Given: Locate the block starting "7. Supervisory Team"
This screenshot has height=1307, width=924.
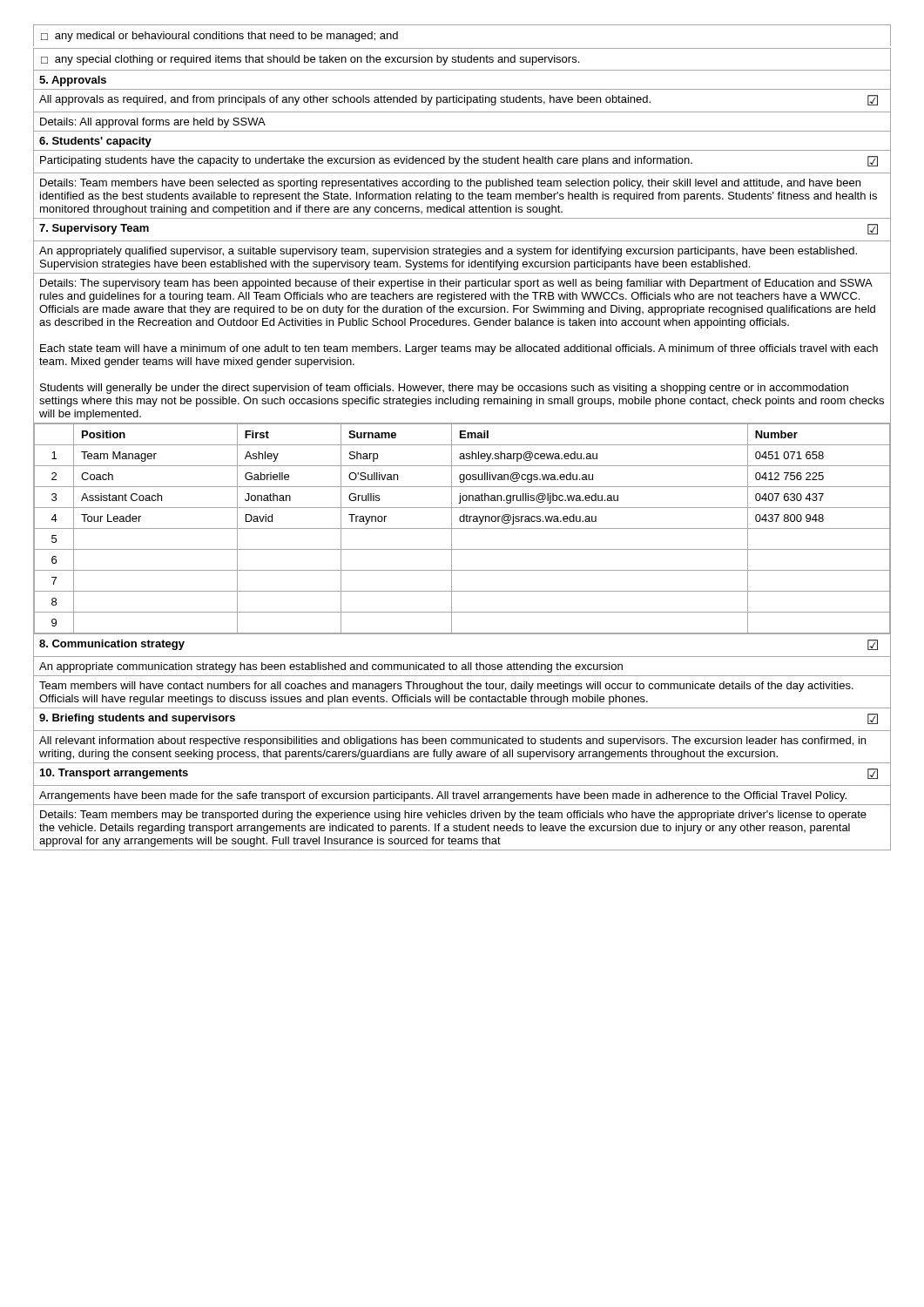Looking at the screenshot, I should coord(94,228).
